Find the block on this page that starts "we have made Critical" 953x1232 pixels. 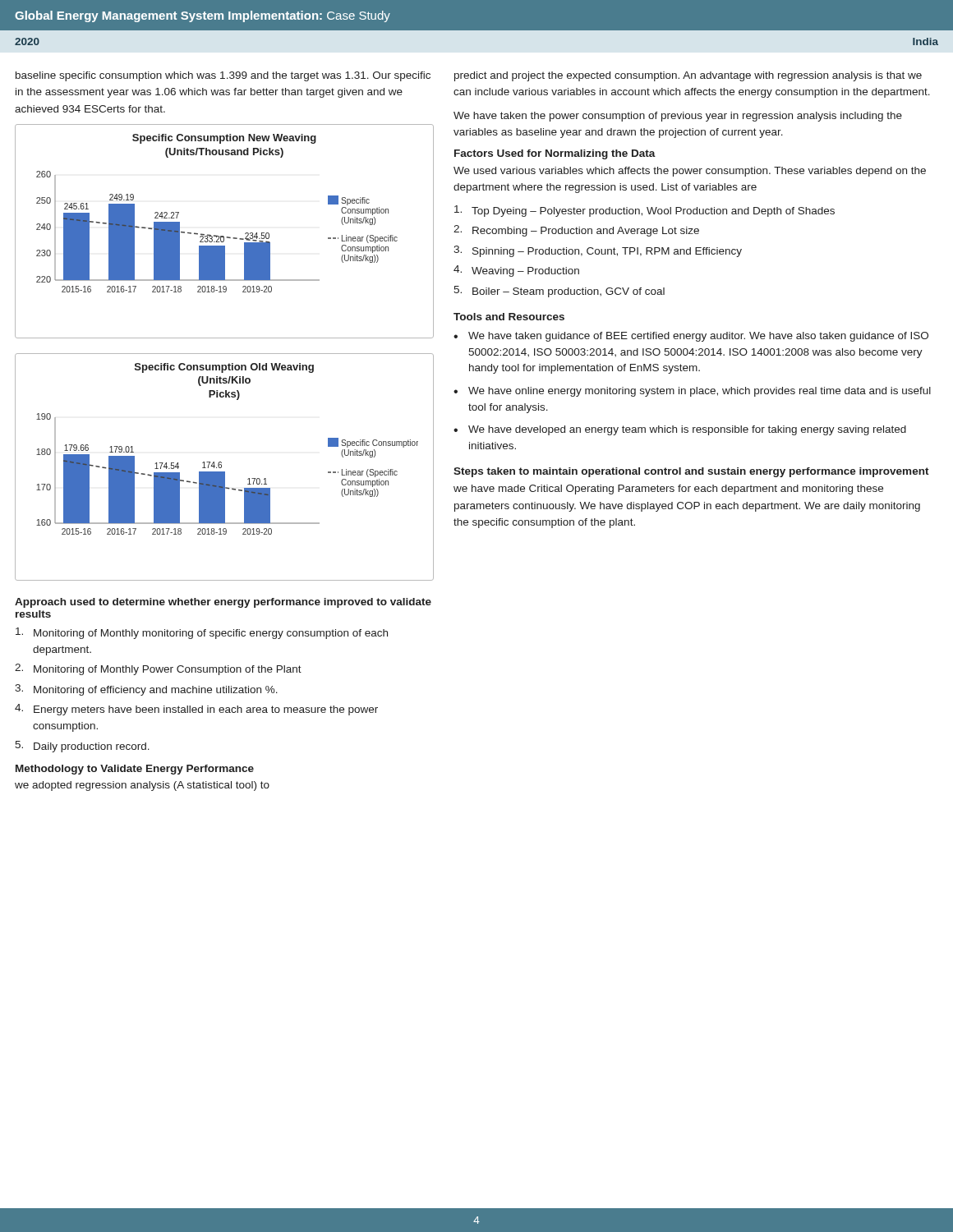[x=696, y=506]
